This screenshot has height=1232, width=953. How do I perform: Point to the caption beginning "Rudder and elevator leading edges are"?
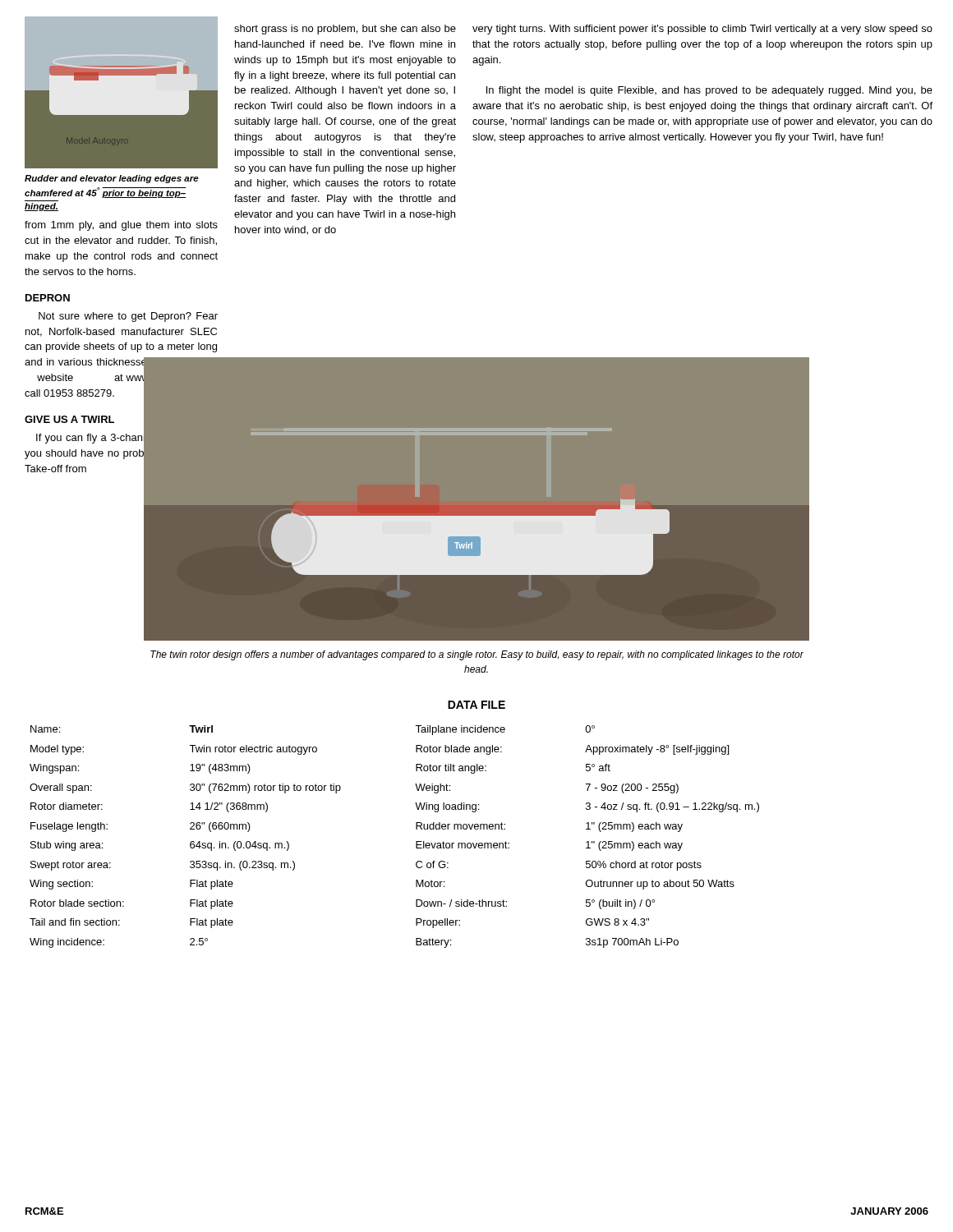[x=112, y=192]
